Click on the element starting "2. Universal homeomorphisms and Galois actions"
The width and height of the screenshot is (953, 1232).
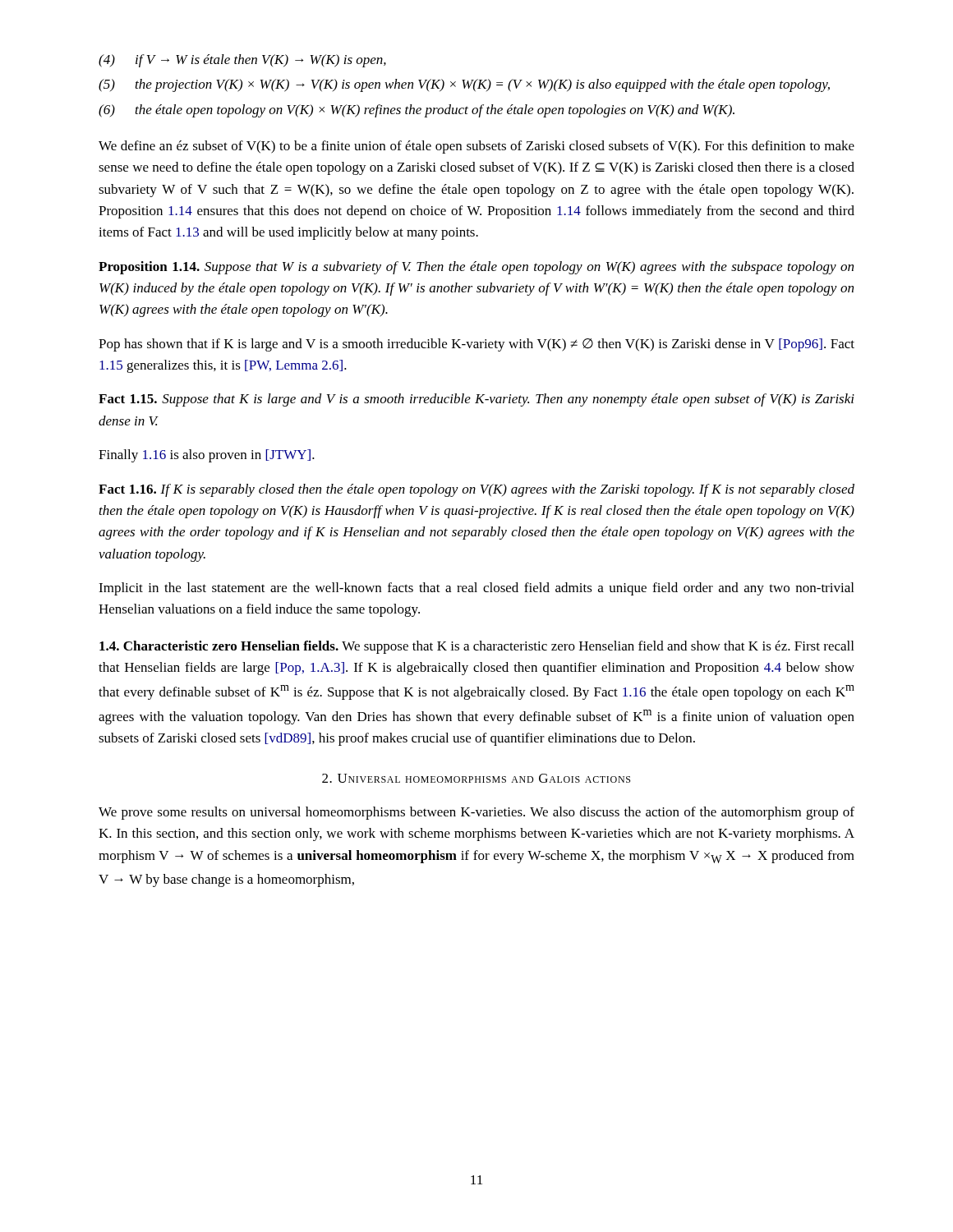[476, 778]
